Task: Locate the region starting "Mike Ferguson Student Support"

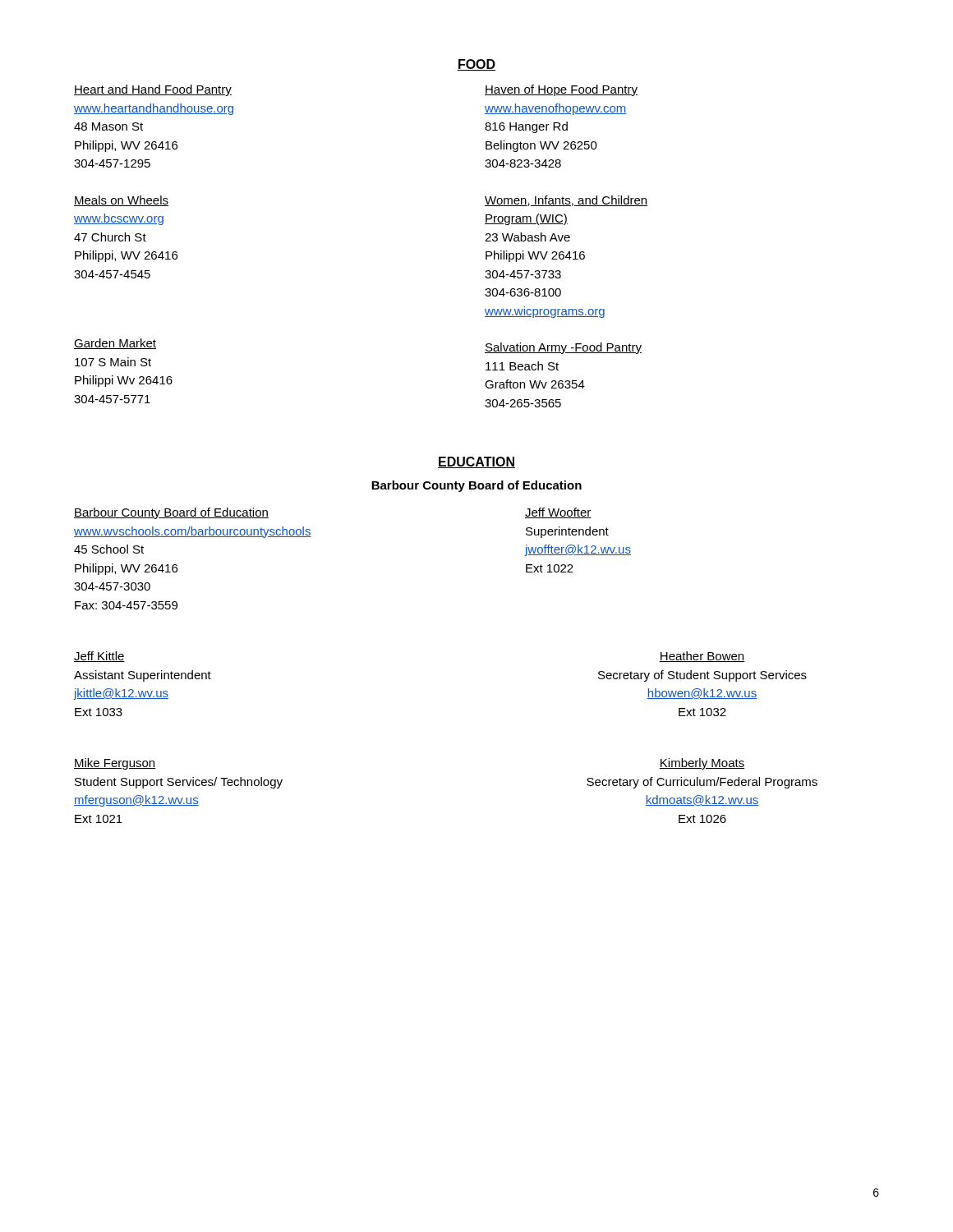Action: coord(287,791)
